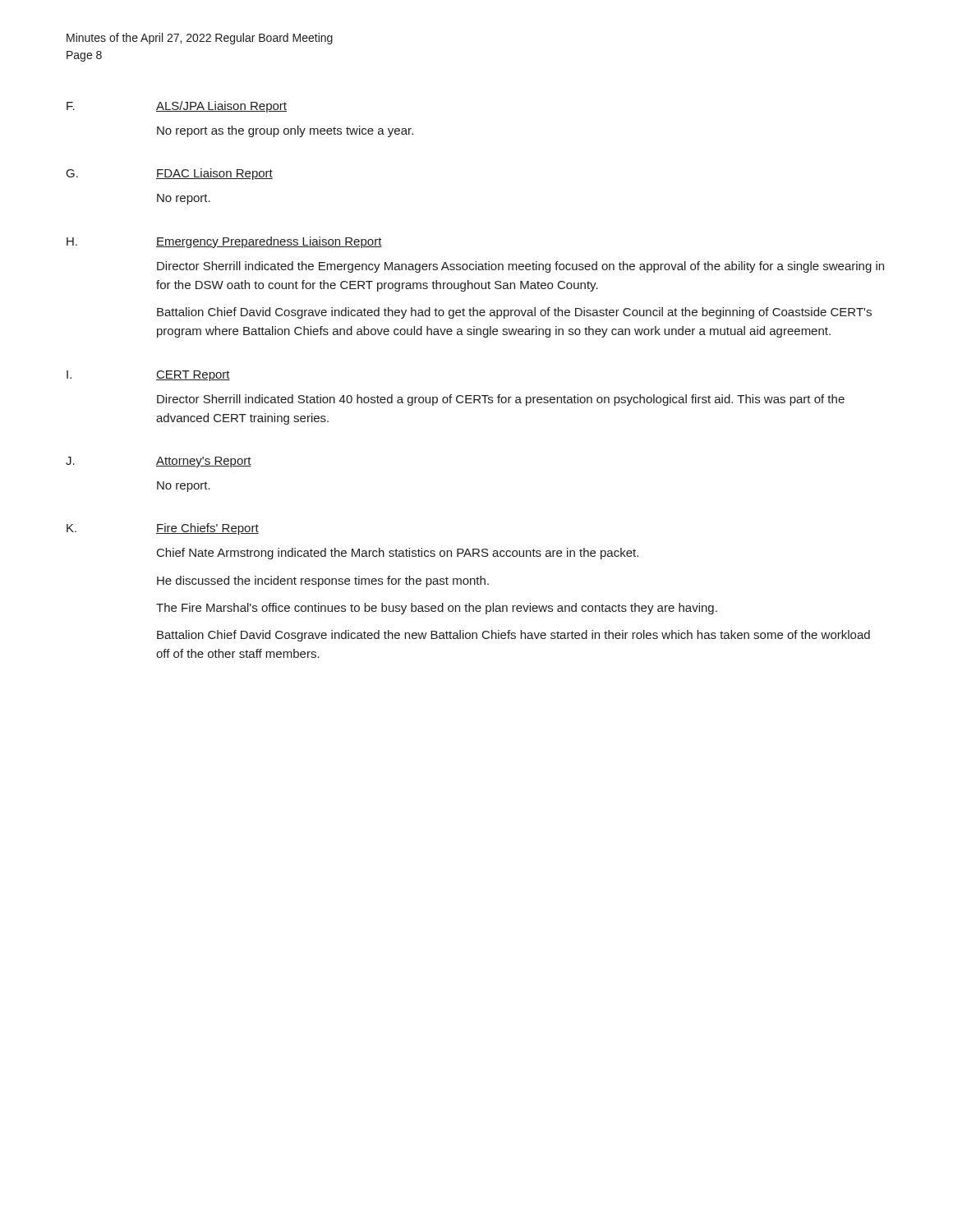This screenshot has width=953, height=1232.
Task: Click on the section header that reads "ALS/JPA Liaison Report"
Action: pyautogui.click(x=221, y=106)
